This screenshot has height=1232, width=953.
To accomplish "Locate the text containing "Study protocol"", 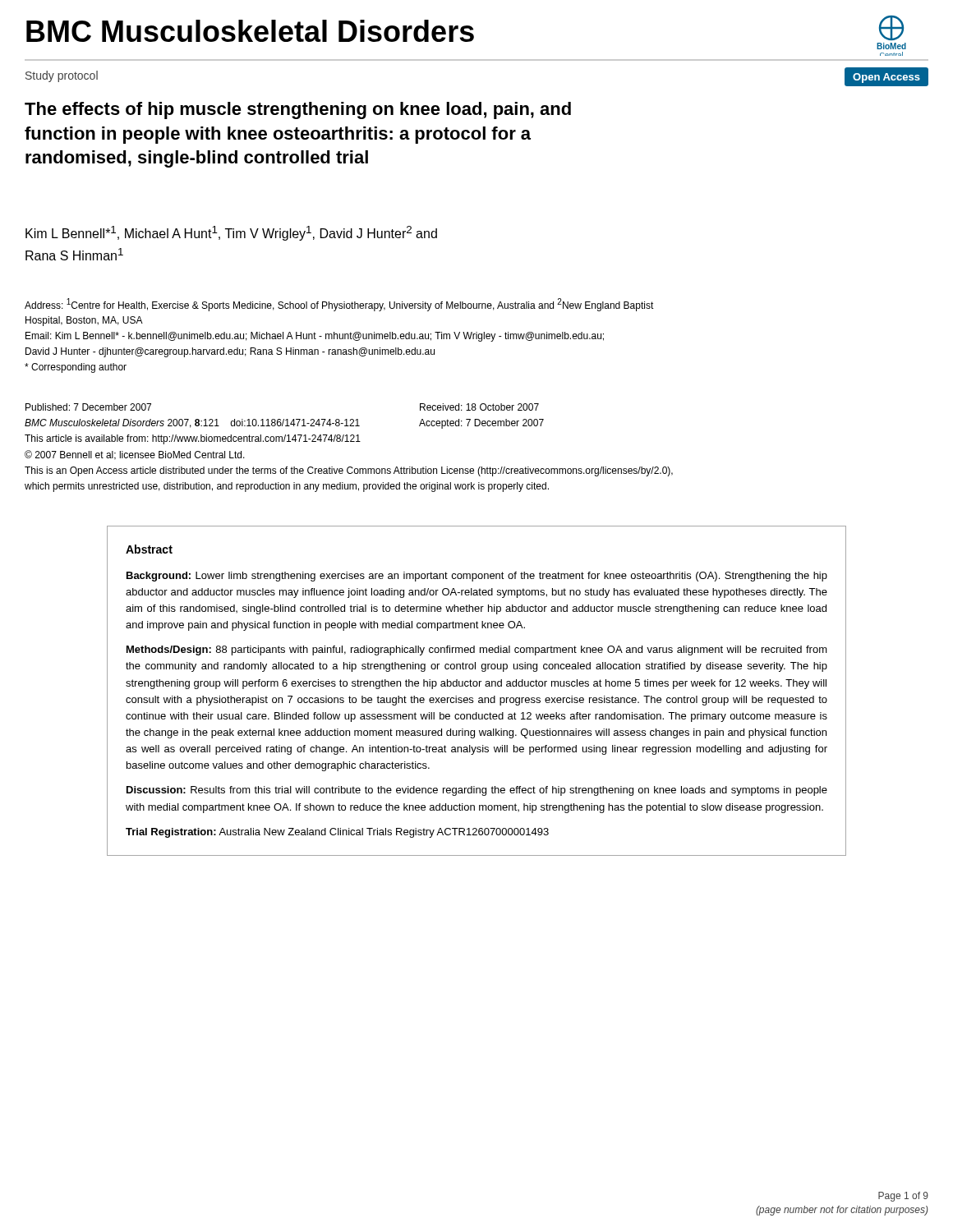I will pyautogui.click(x=61, y=76).
